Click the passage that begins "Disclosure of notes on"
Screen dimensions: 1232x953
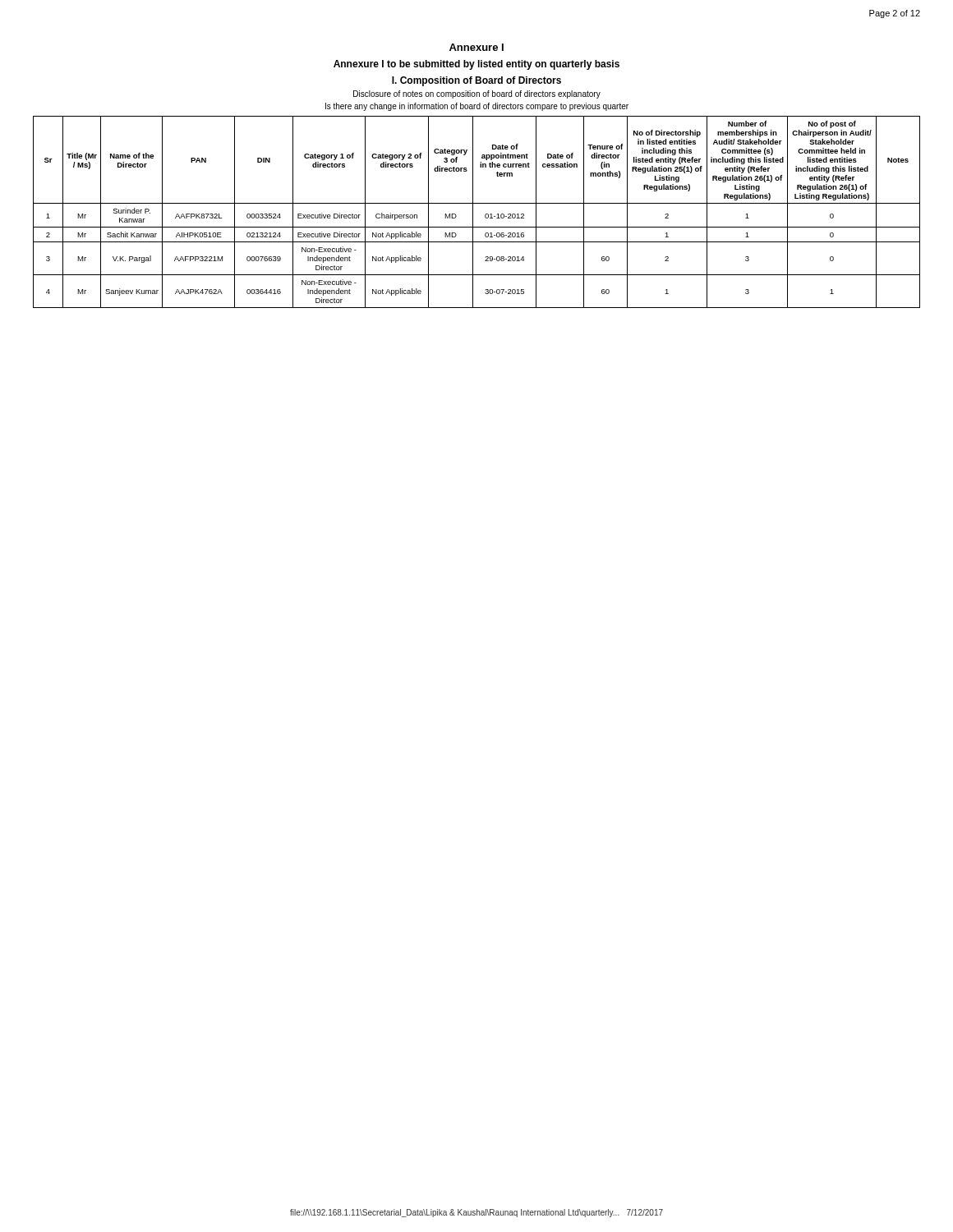pyautogui.click(x=476, y=94)
